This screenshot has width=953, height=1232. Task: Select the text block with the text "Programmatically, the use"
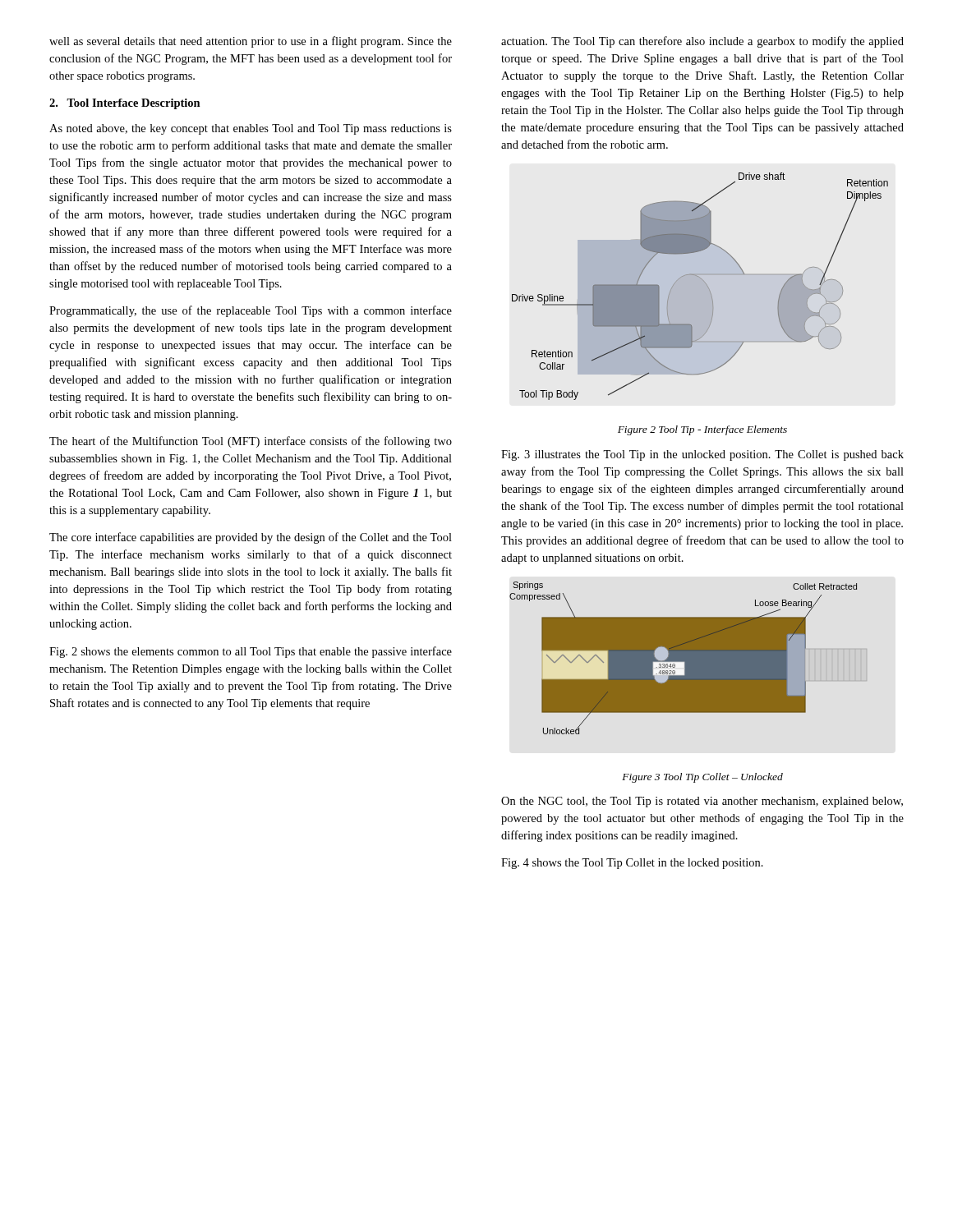(251, 362)
